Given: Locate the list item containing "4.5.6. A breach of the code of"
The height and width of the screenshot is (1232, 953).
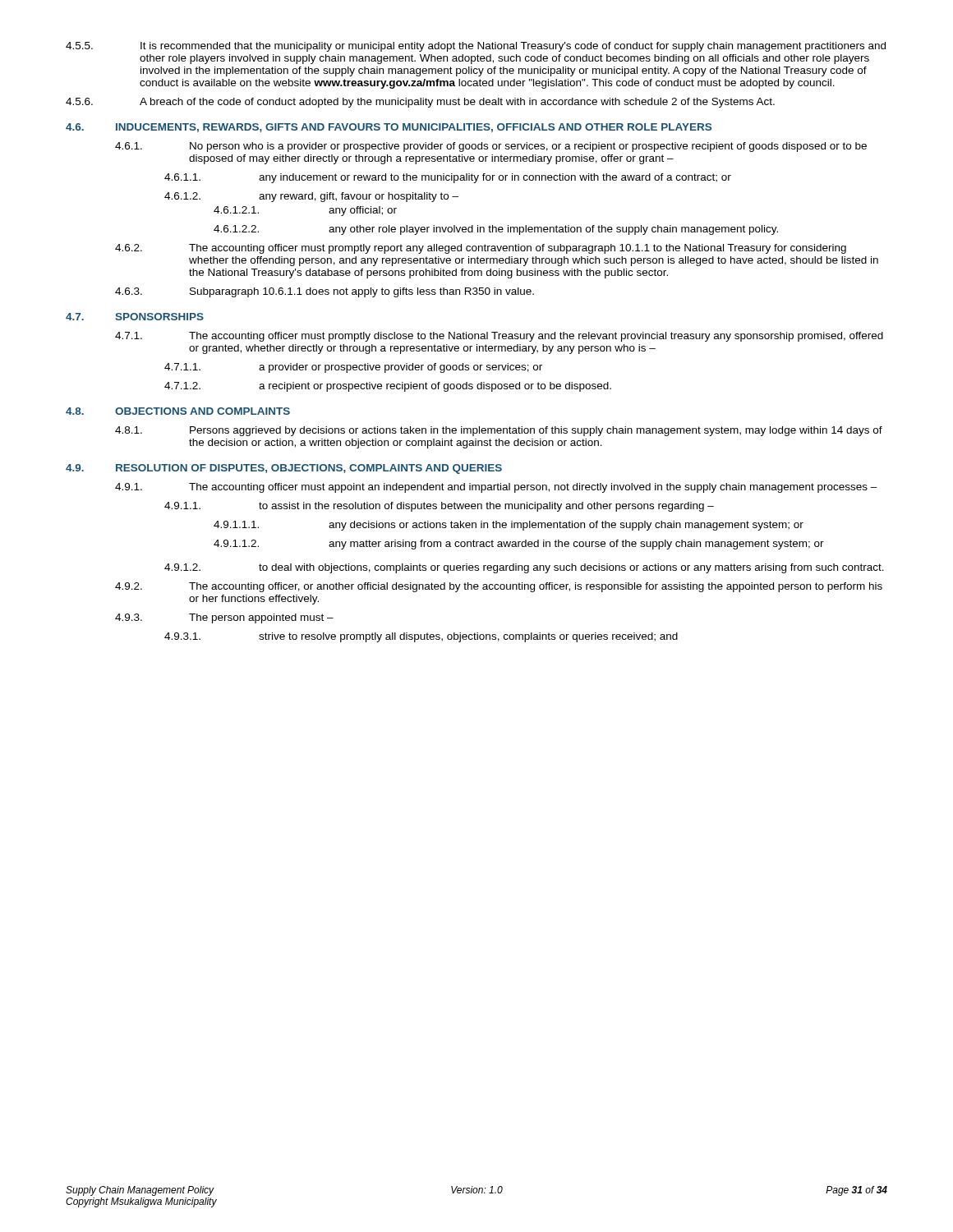Looking at the screenshot, I should point(476,101).
